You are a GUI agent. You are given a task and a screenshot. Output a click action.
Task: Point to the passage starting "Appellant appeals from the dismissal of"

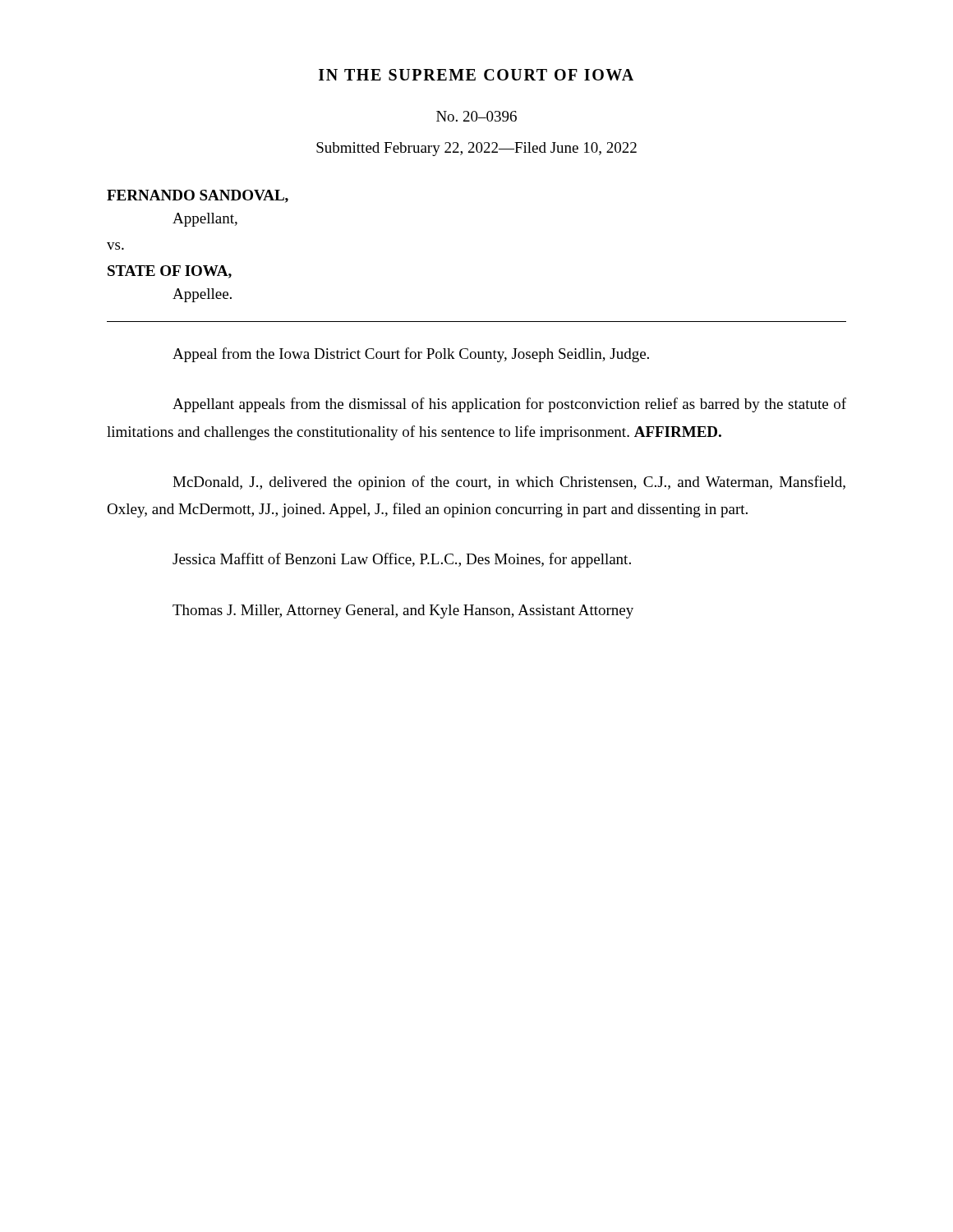476,418
